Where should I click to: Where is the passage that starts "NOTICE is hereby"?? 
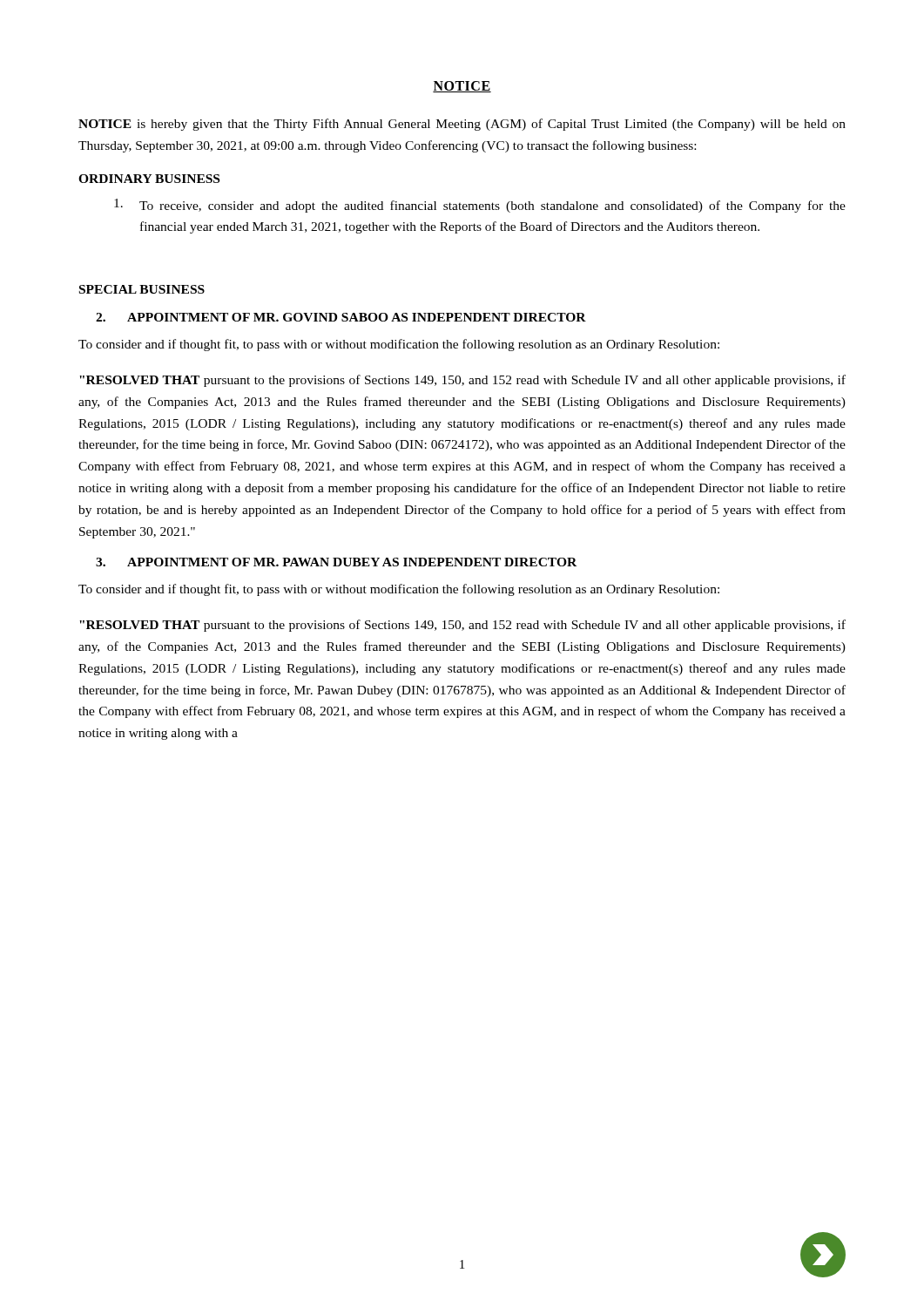[462, 134]
